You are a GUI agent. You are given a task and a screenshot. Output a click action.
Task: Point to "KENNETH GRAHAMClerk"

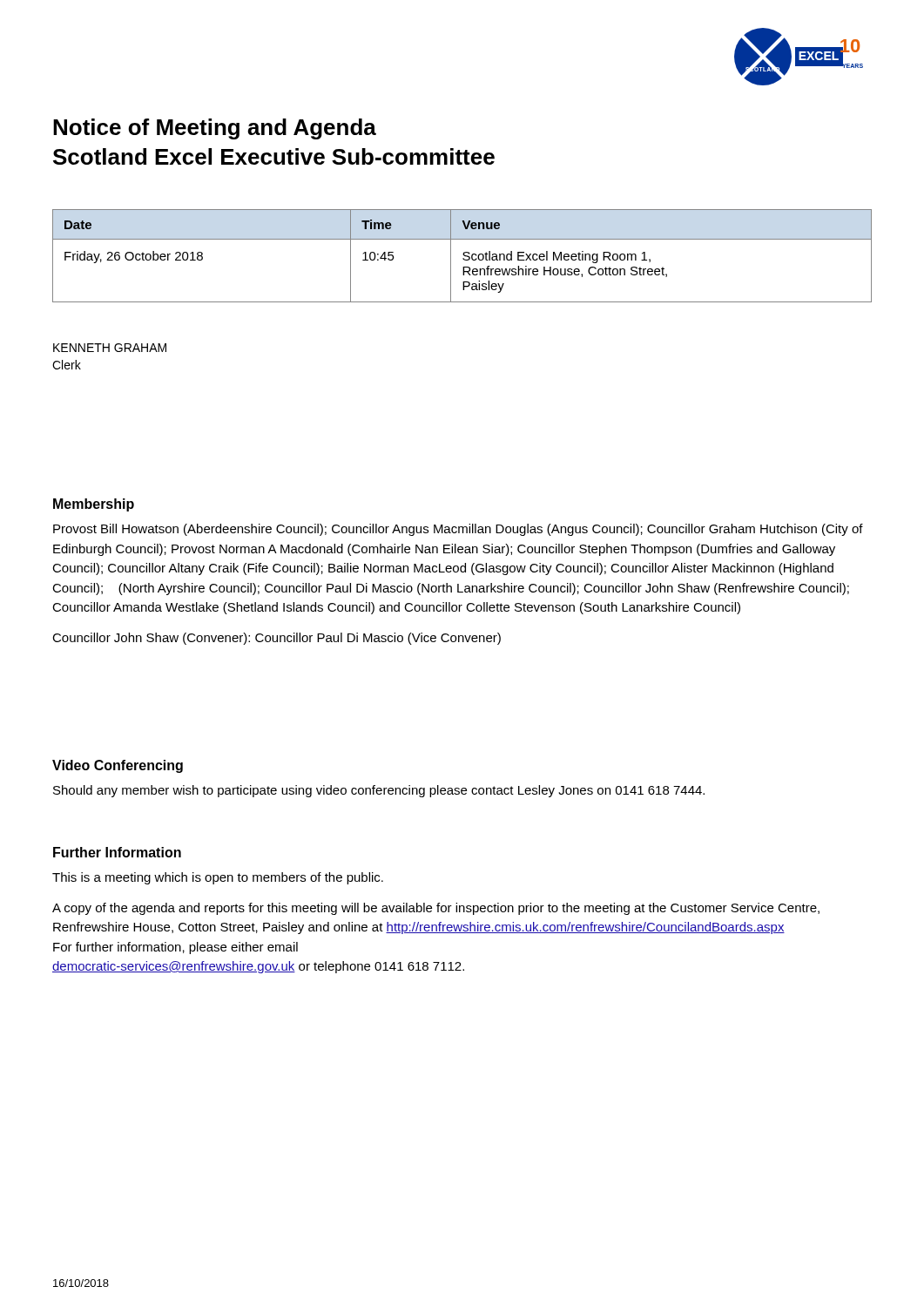point(110,357)
